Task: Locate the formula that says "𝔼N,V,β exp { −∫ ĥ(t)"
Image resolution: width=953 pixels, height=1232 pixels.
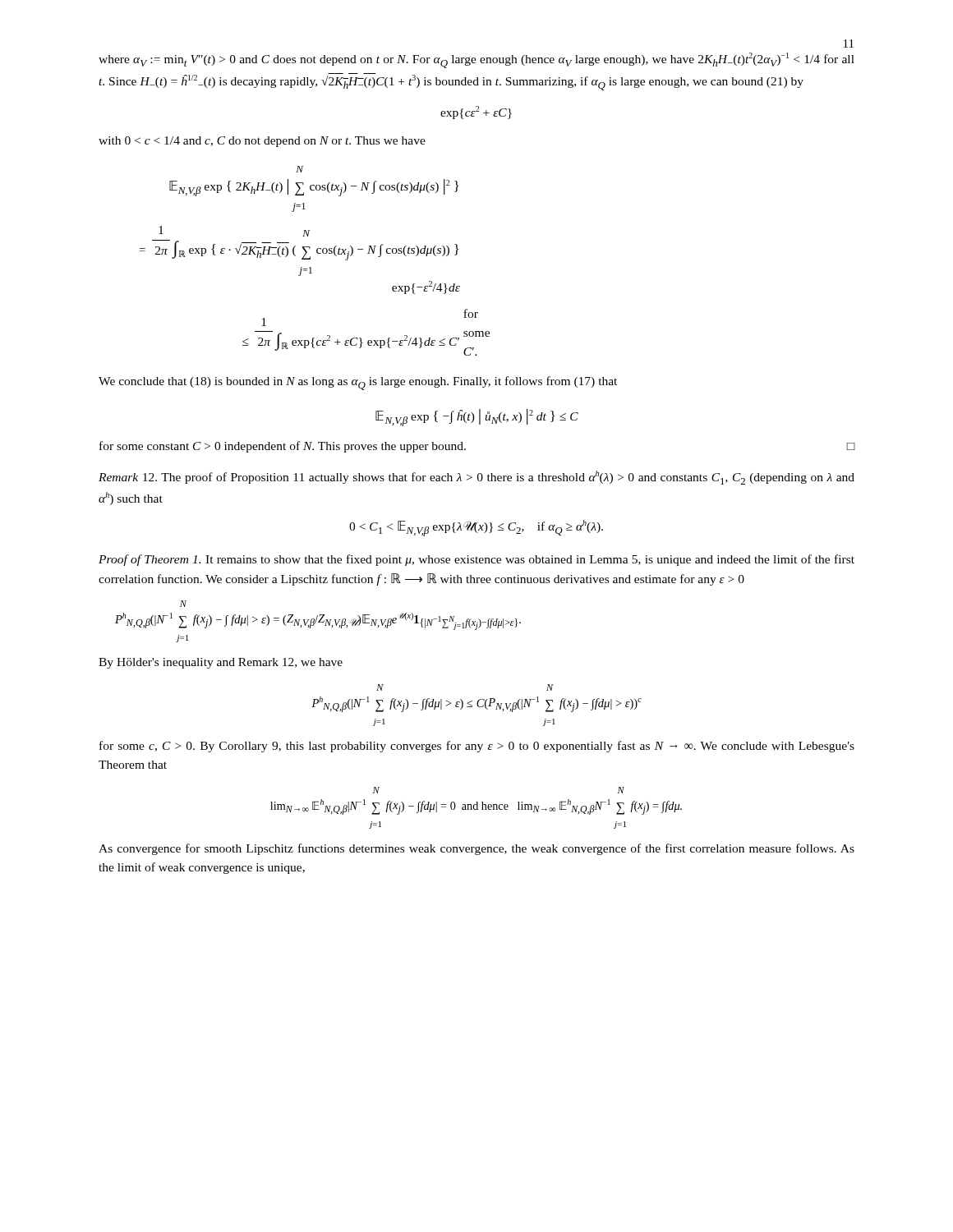Action: point(476,415)
